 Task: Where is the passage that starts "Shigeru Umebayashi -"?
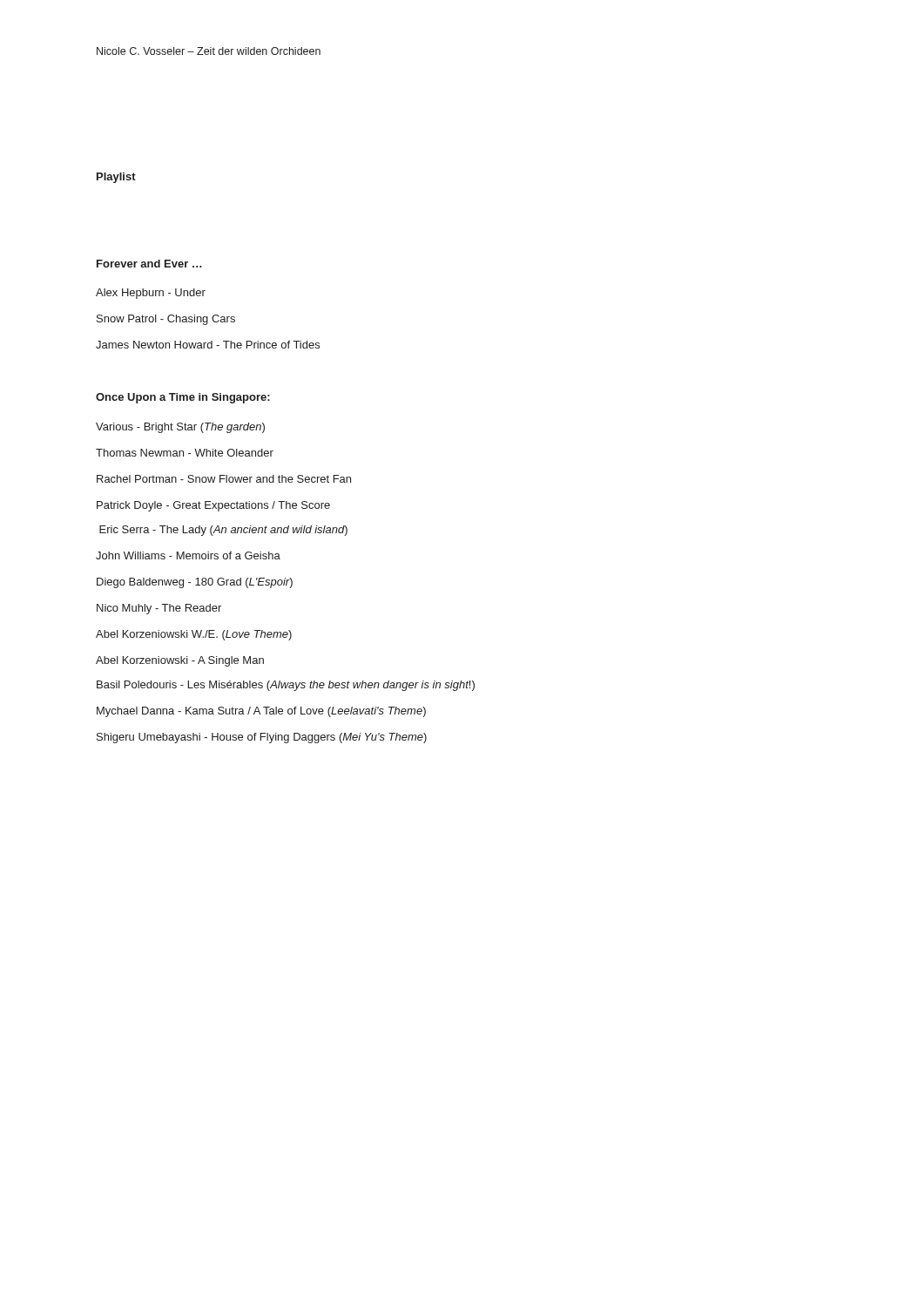(x=261, y=737)
